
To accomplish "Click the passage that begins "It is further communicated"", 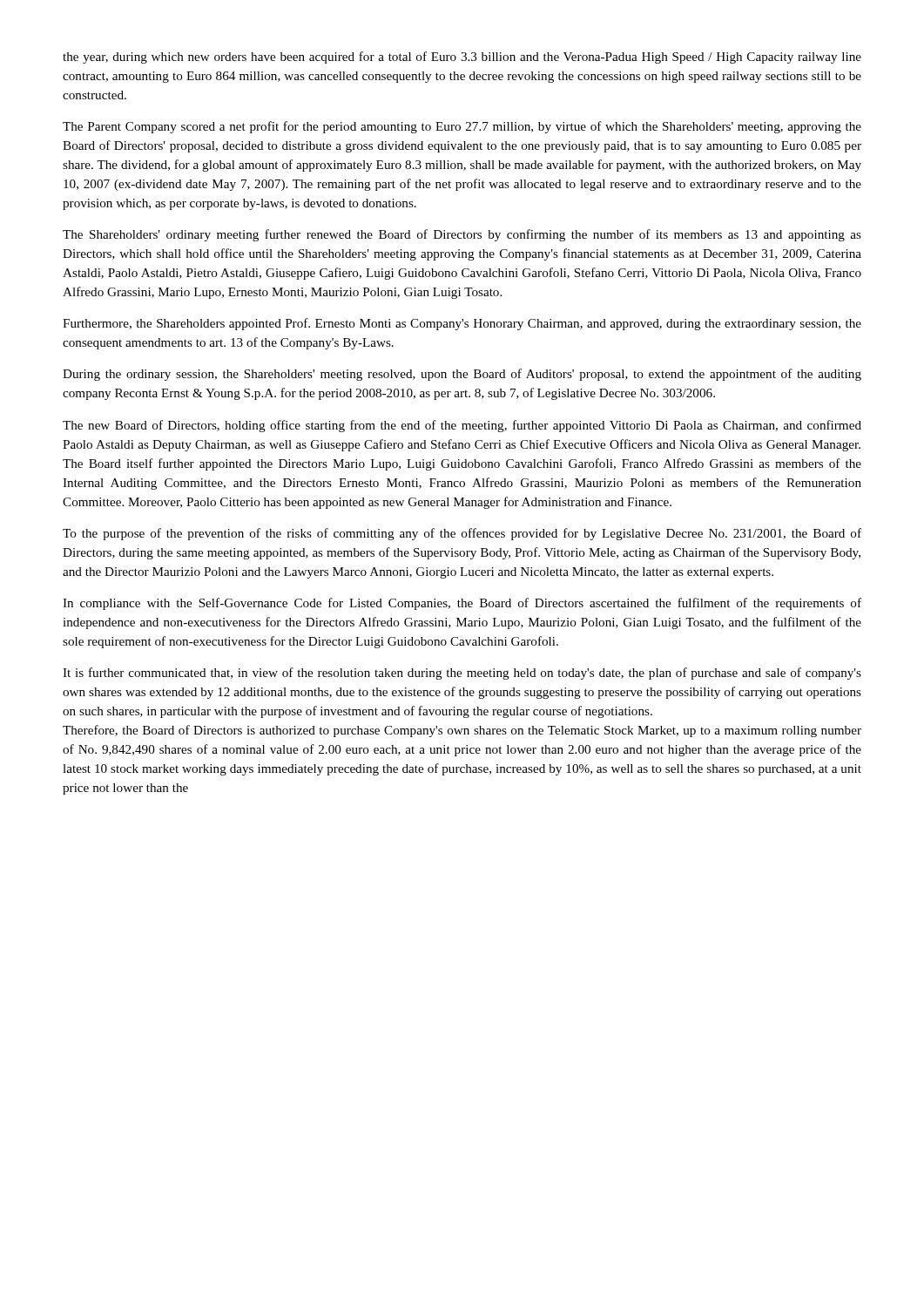I will pyautogui.click(x=462, y=730).
